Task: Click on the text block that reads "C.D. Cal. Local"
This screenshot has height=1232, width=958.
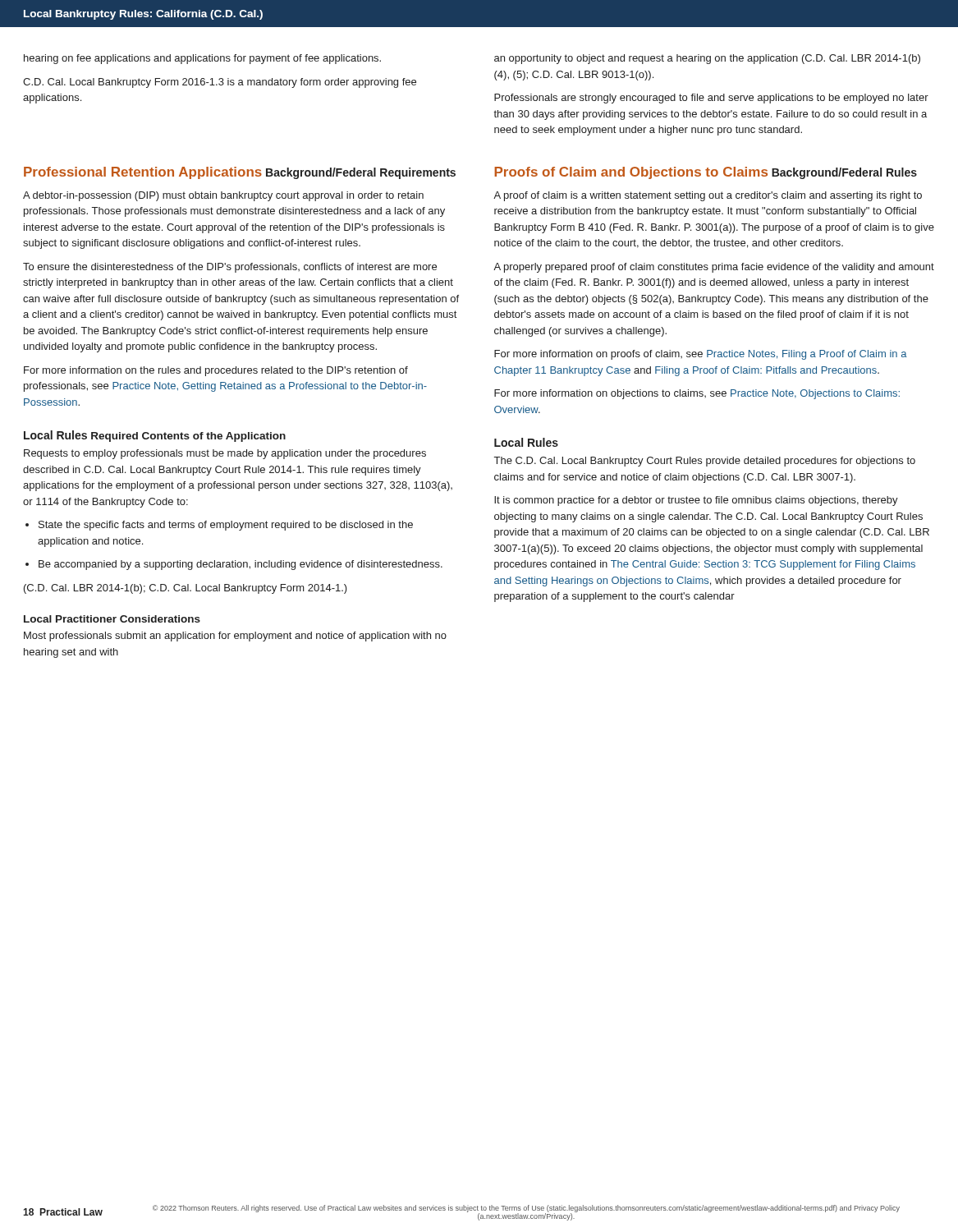Action: (x=244, y=90)
